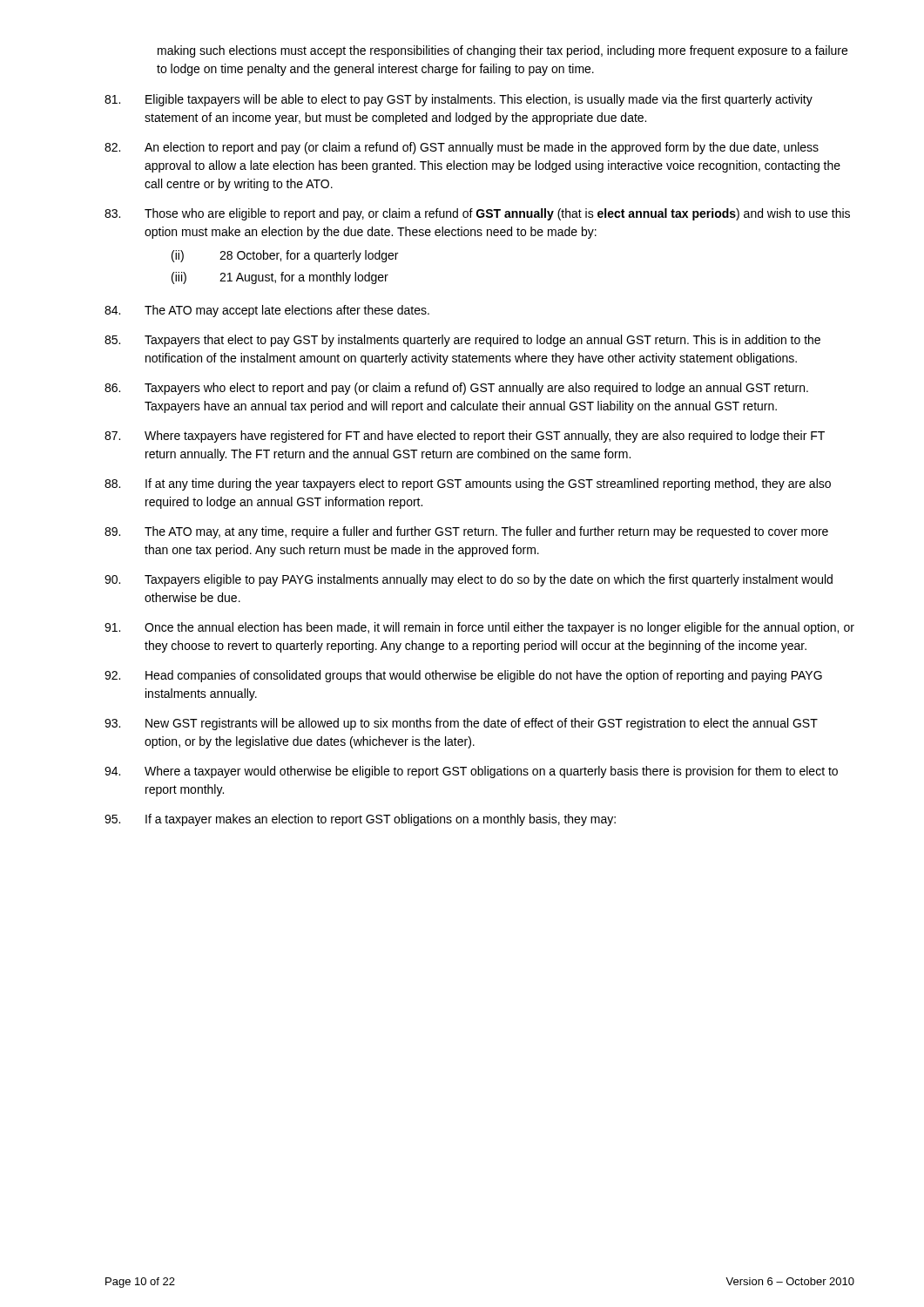Click on the list item with the text "94. Where a"
924x1307 pixels.
[x=479, y=781]
